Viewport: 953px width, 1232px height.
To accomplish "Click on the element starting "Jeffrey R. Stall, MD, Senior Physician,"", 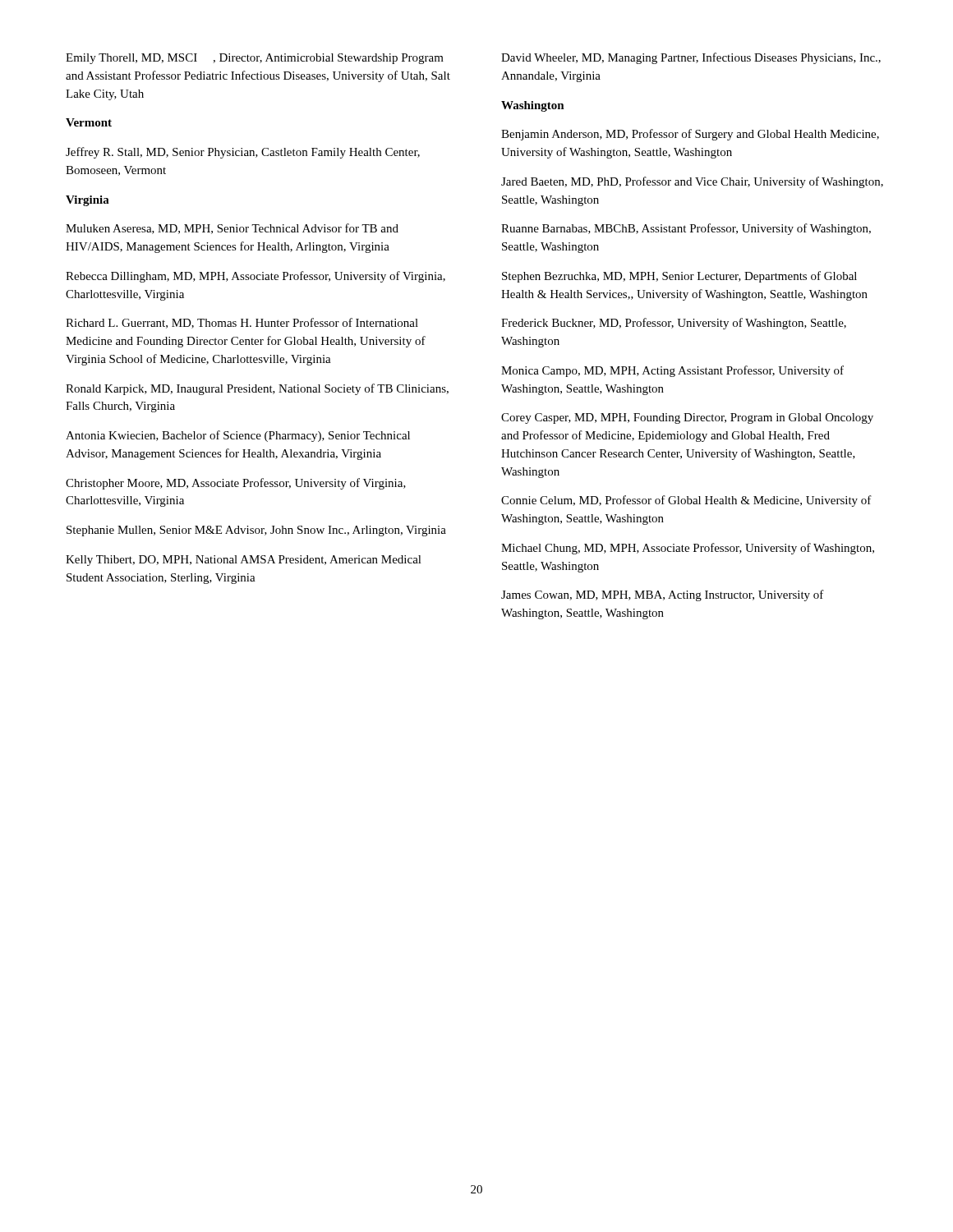I will pyautogui.click(x=243, y=161).
